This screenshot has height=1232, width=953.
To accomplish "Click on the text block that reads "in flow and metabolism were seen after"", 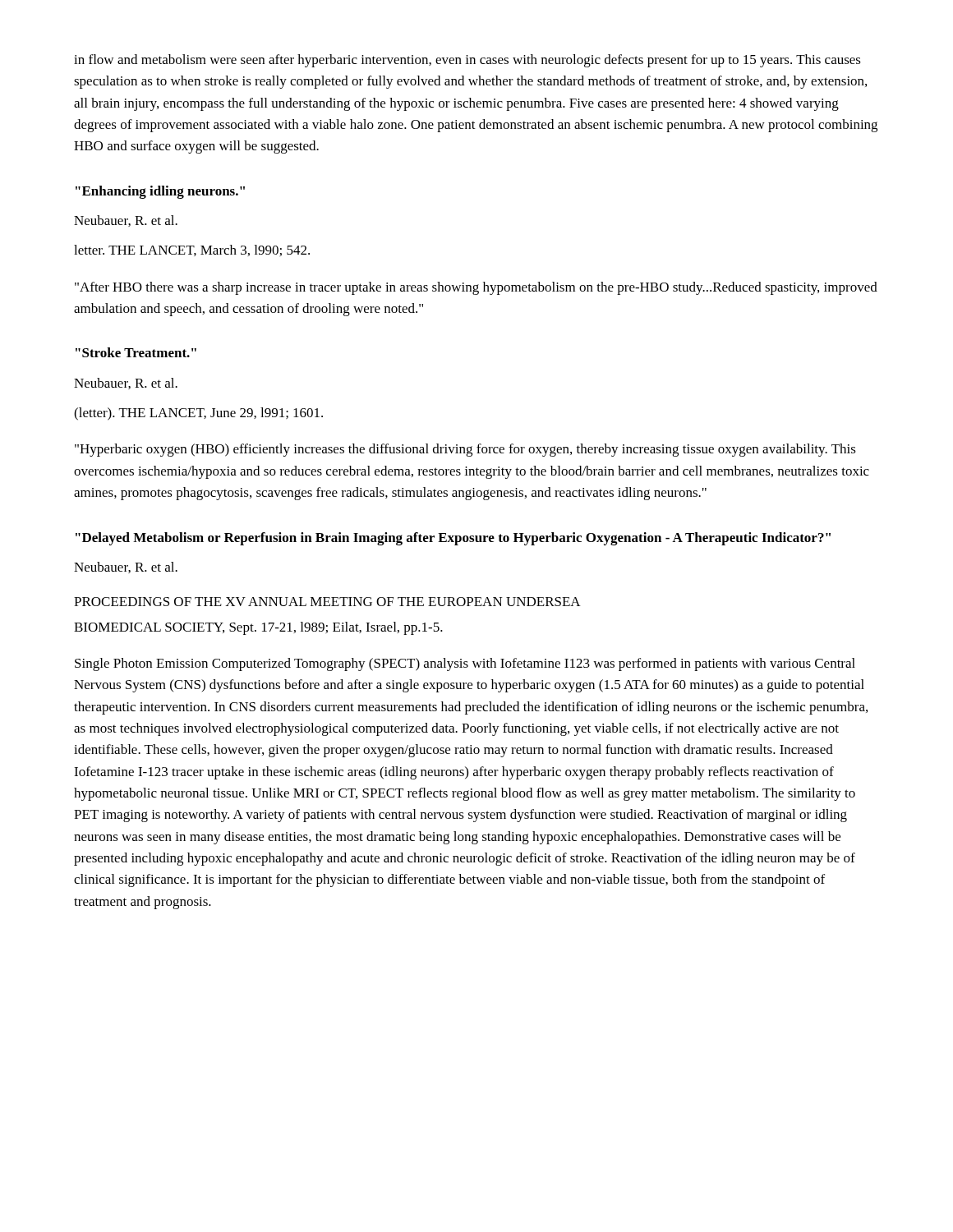I will pyautogui.click(x=476, y=103).
